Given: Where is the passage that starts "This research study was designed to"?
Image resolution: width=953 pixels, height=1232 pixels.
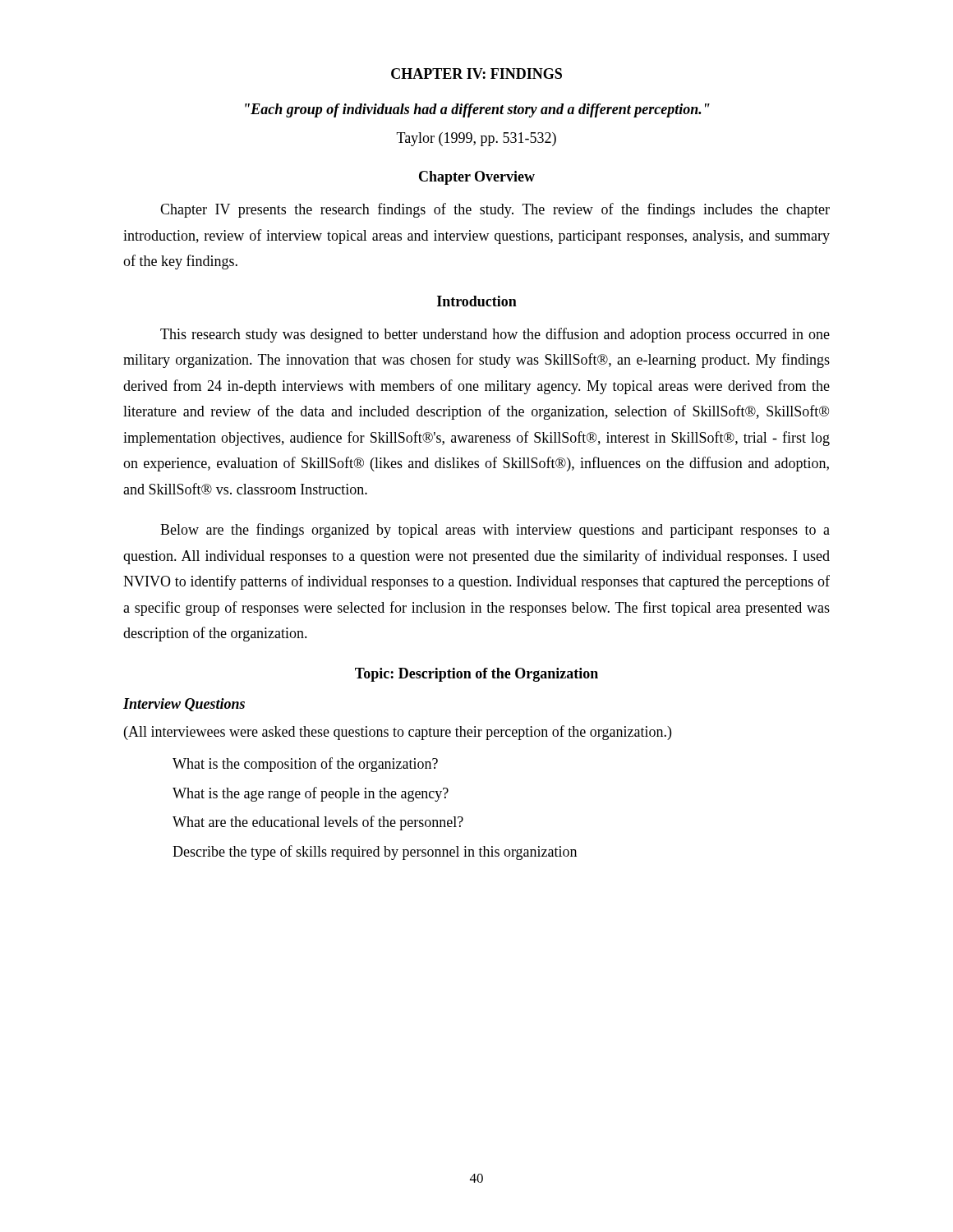Looking at the screenshot, I should point(476,411).
